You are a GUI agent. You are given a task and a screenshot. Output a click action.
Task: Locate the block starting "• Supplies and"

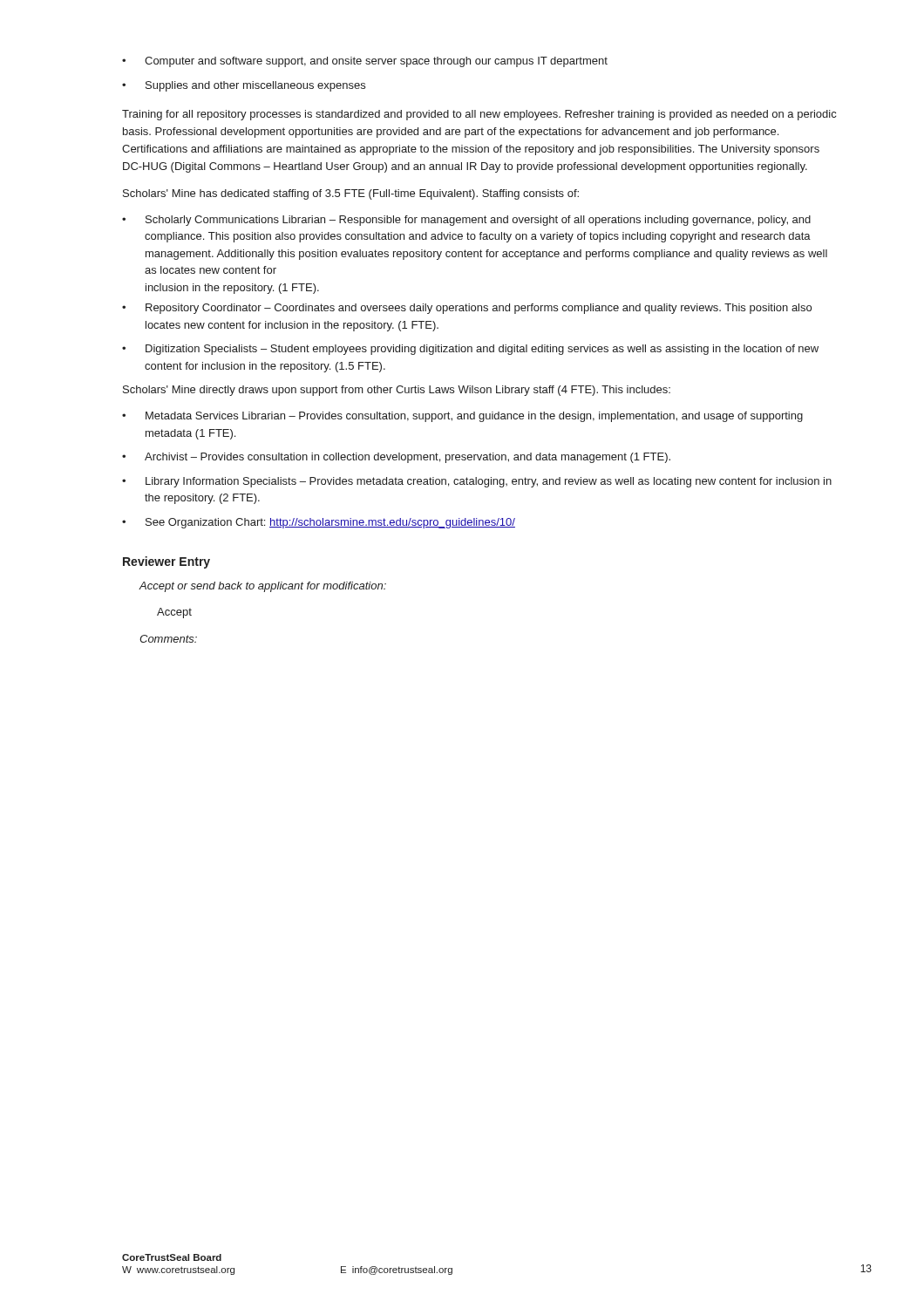click(244, 86)
